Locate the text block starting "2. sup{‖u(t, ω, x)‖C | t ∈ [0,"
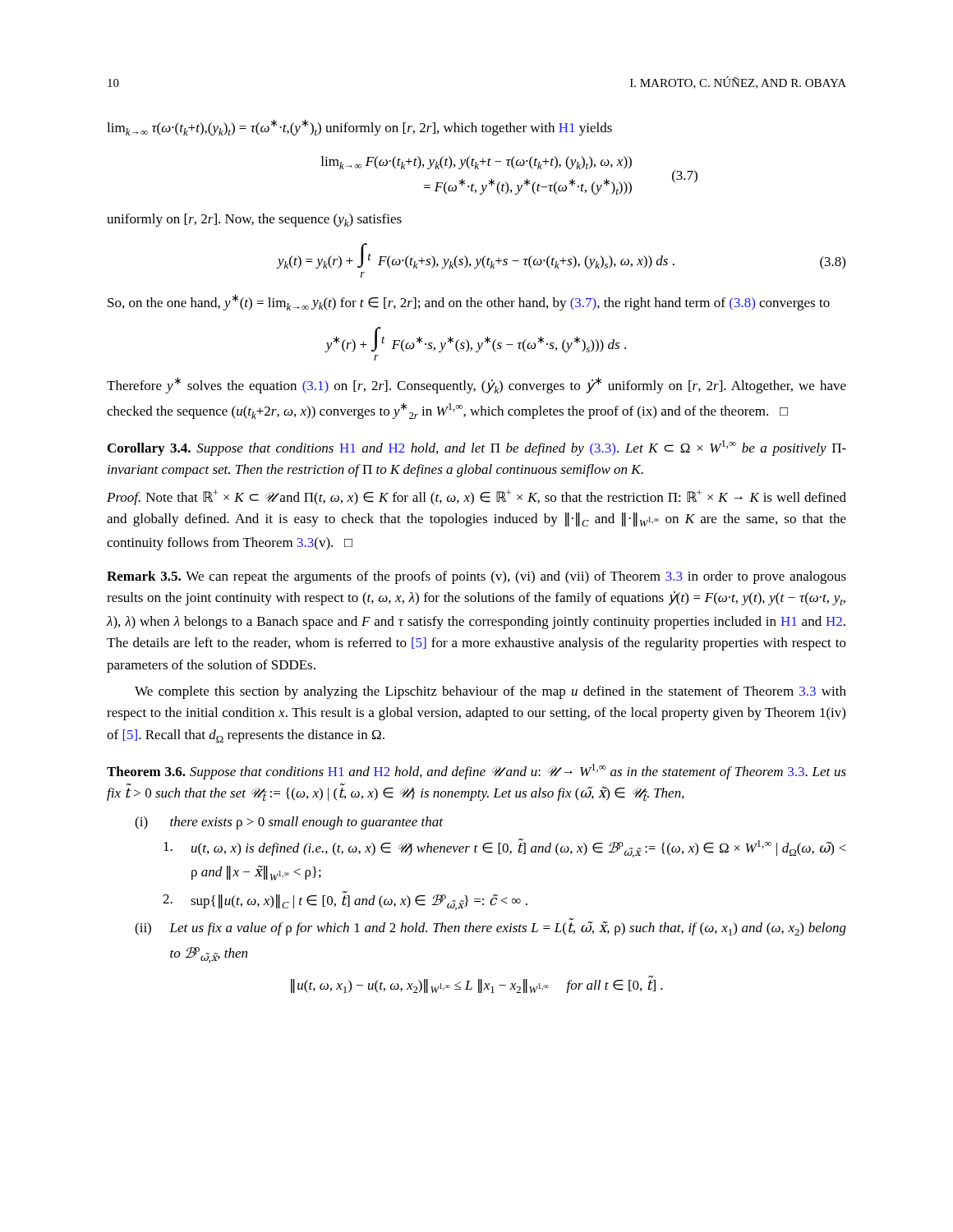 [x=504, y=902]
